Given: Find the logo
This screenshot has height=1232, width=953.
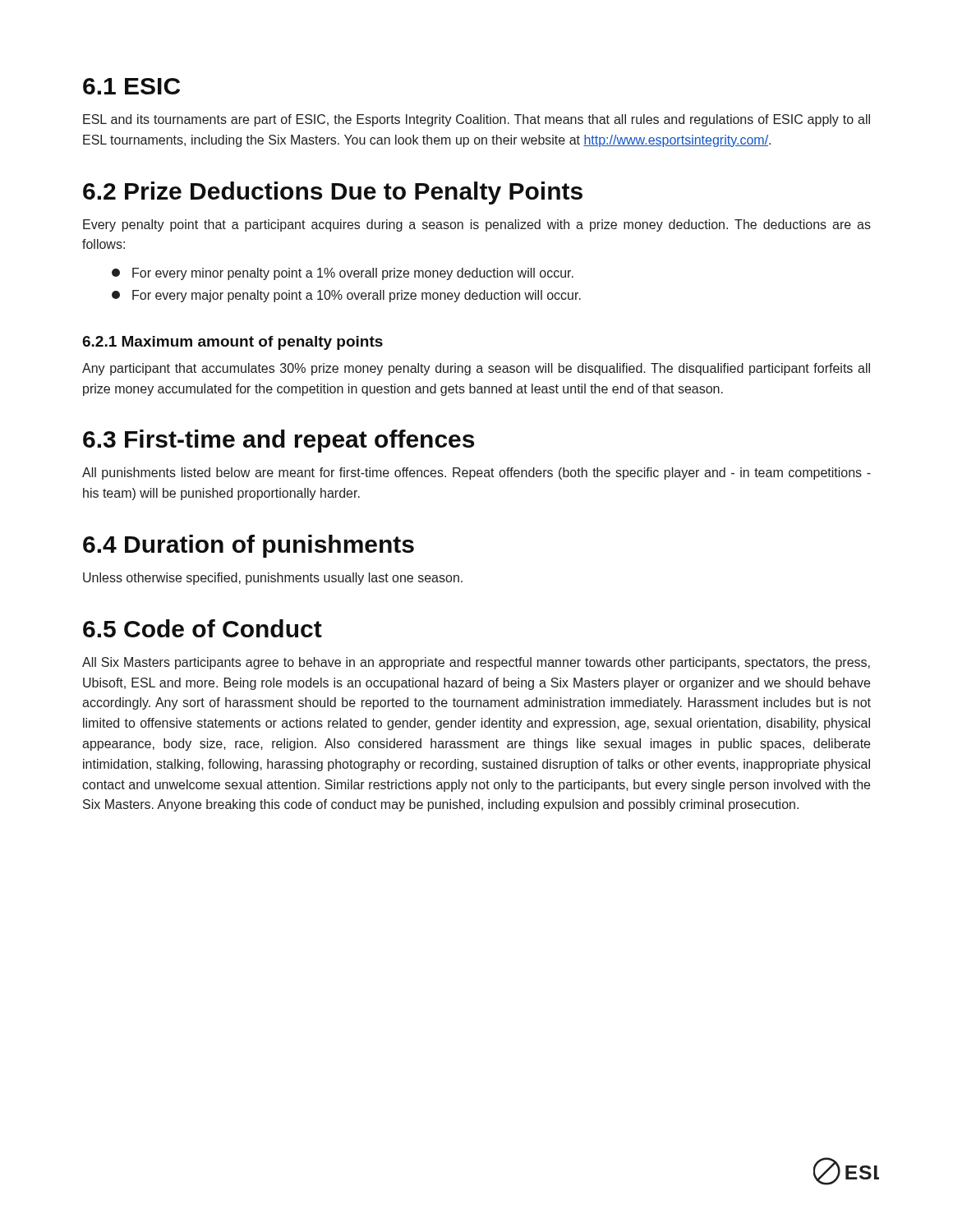Looking at the screenshot, I should (x=846, y=1171).
